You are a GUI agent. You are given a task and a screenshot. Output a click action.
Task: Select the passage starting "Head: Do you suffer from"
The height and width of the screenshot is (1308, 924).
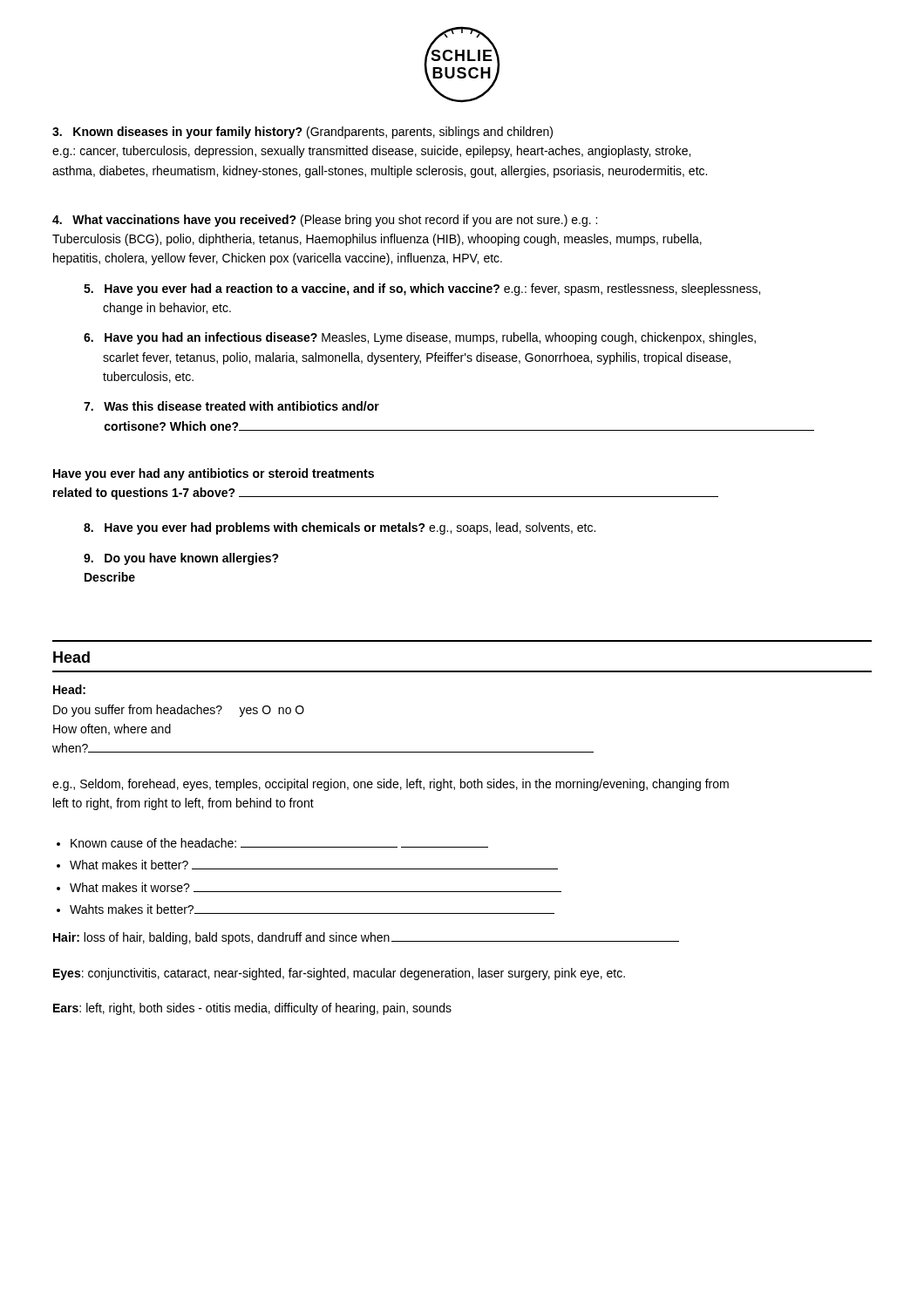tap(69, 689)
